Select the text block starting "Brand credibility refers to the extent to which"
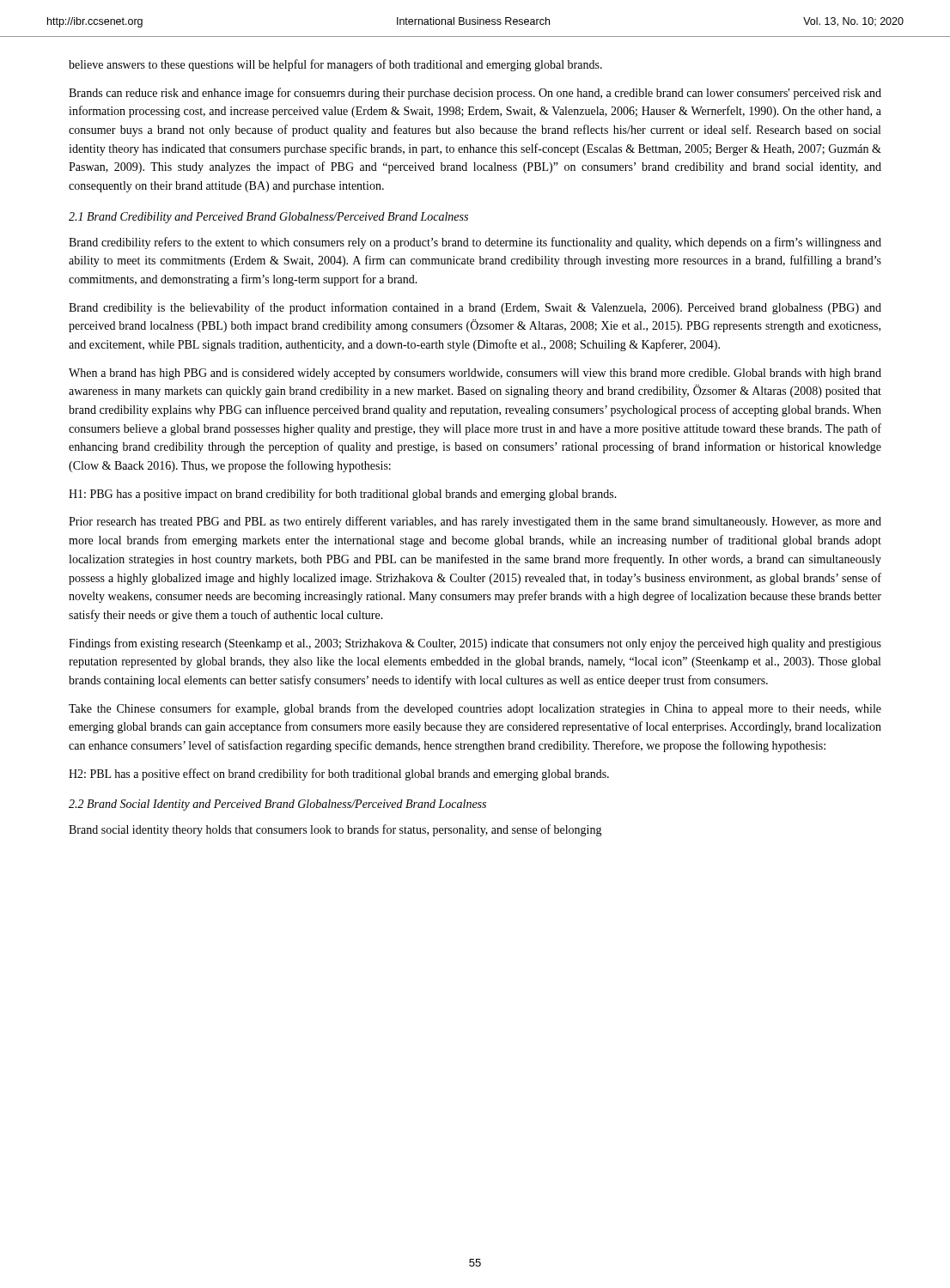The image size is (950, 1288). coord(475,261)
